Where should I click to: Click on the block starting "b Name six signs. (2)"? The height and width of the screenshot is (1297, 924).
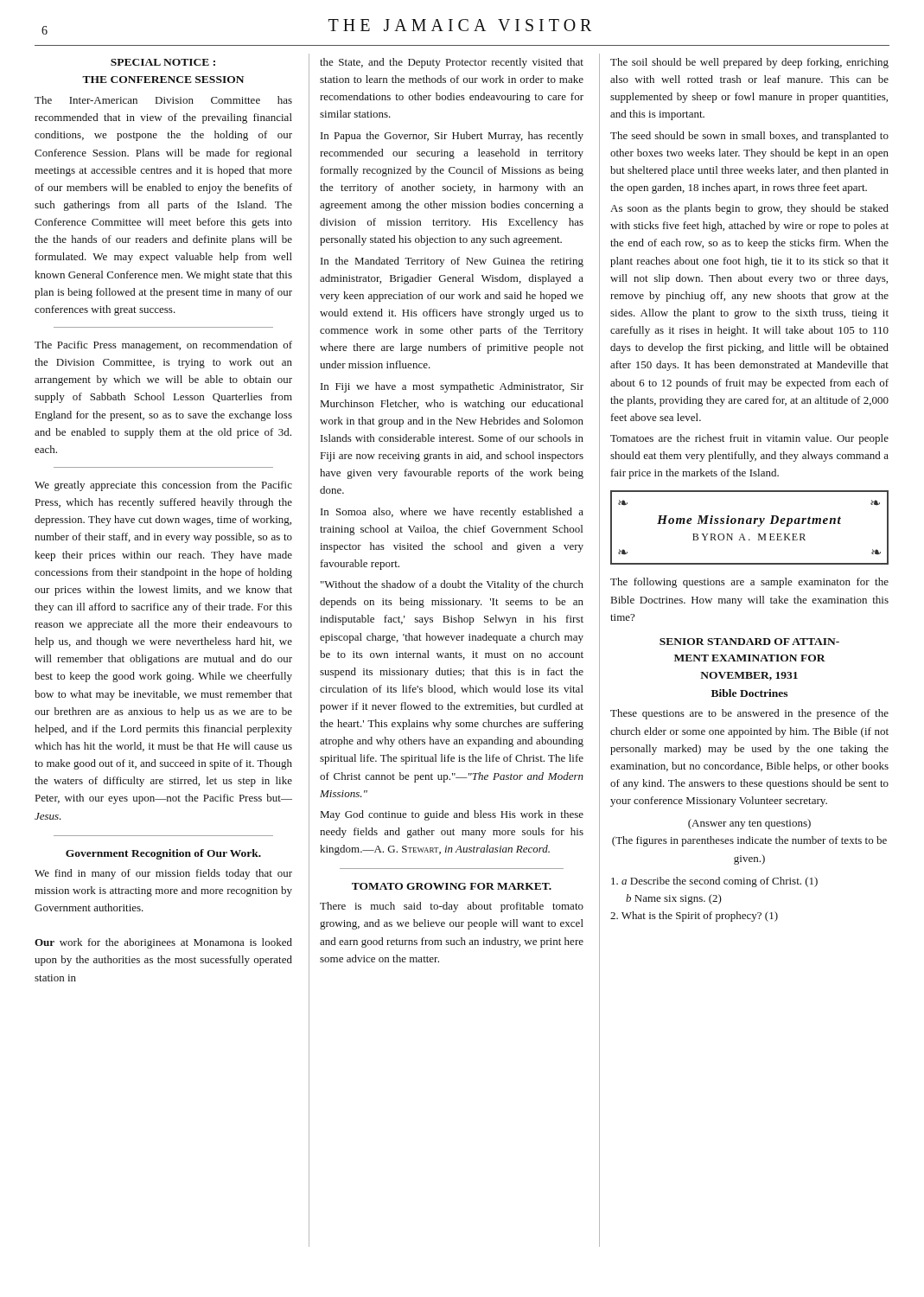pos(674,898)
